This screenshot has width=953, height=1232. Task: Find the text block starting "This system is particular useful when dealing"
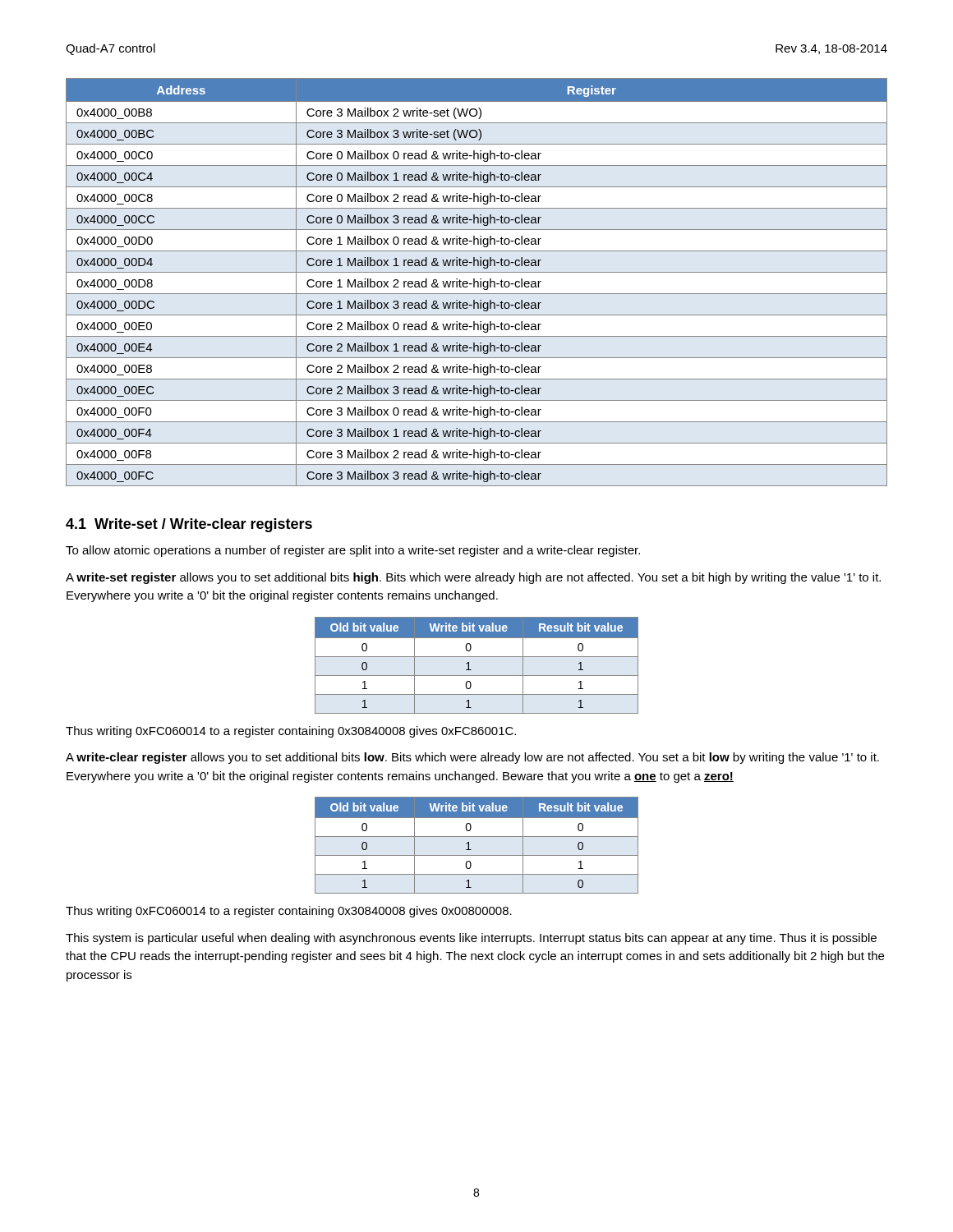click(475, 956)
